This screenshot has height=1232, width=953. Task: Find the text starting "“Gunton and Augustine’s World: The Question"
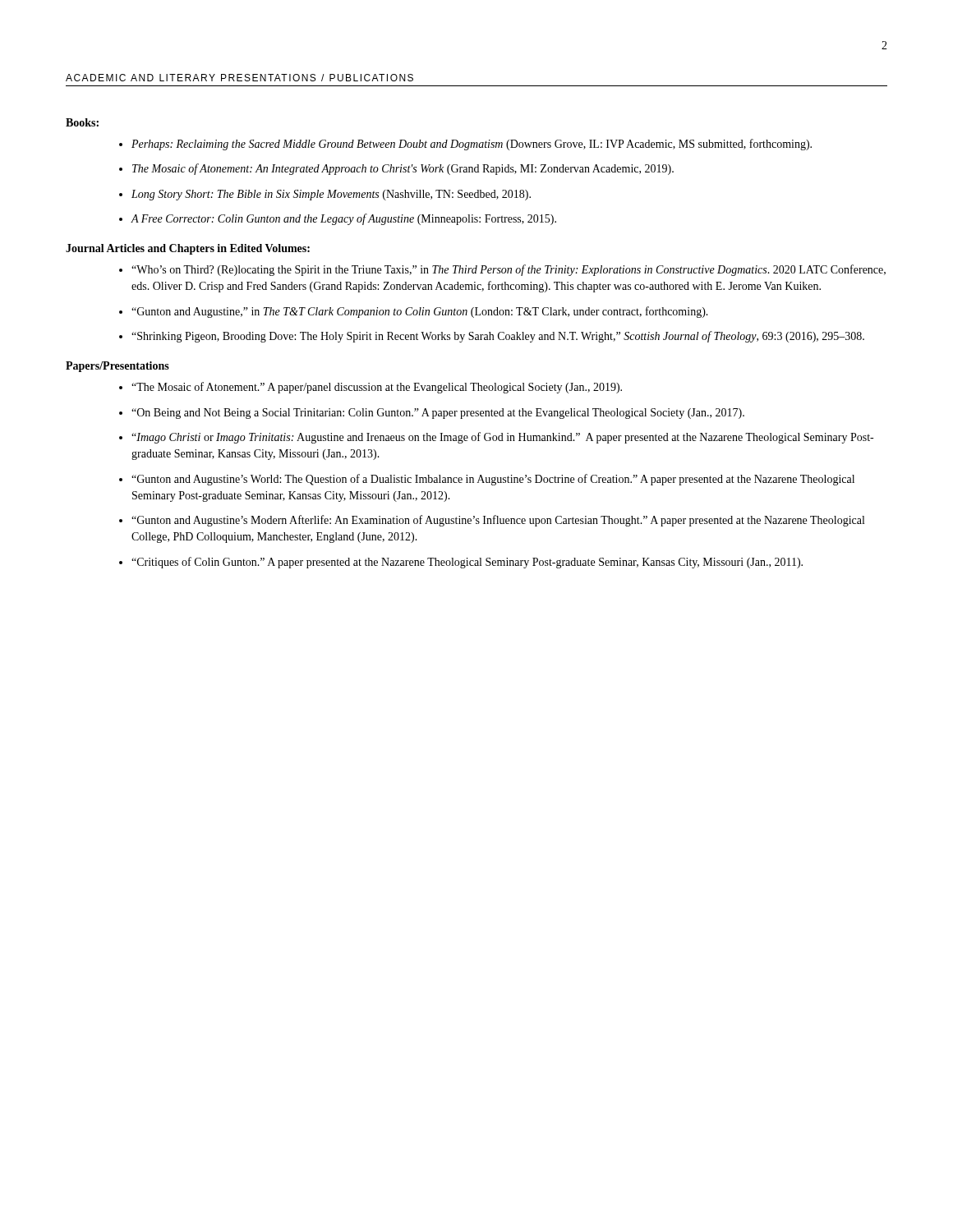tap(493, 487)
